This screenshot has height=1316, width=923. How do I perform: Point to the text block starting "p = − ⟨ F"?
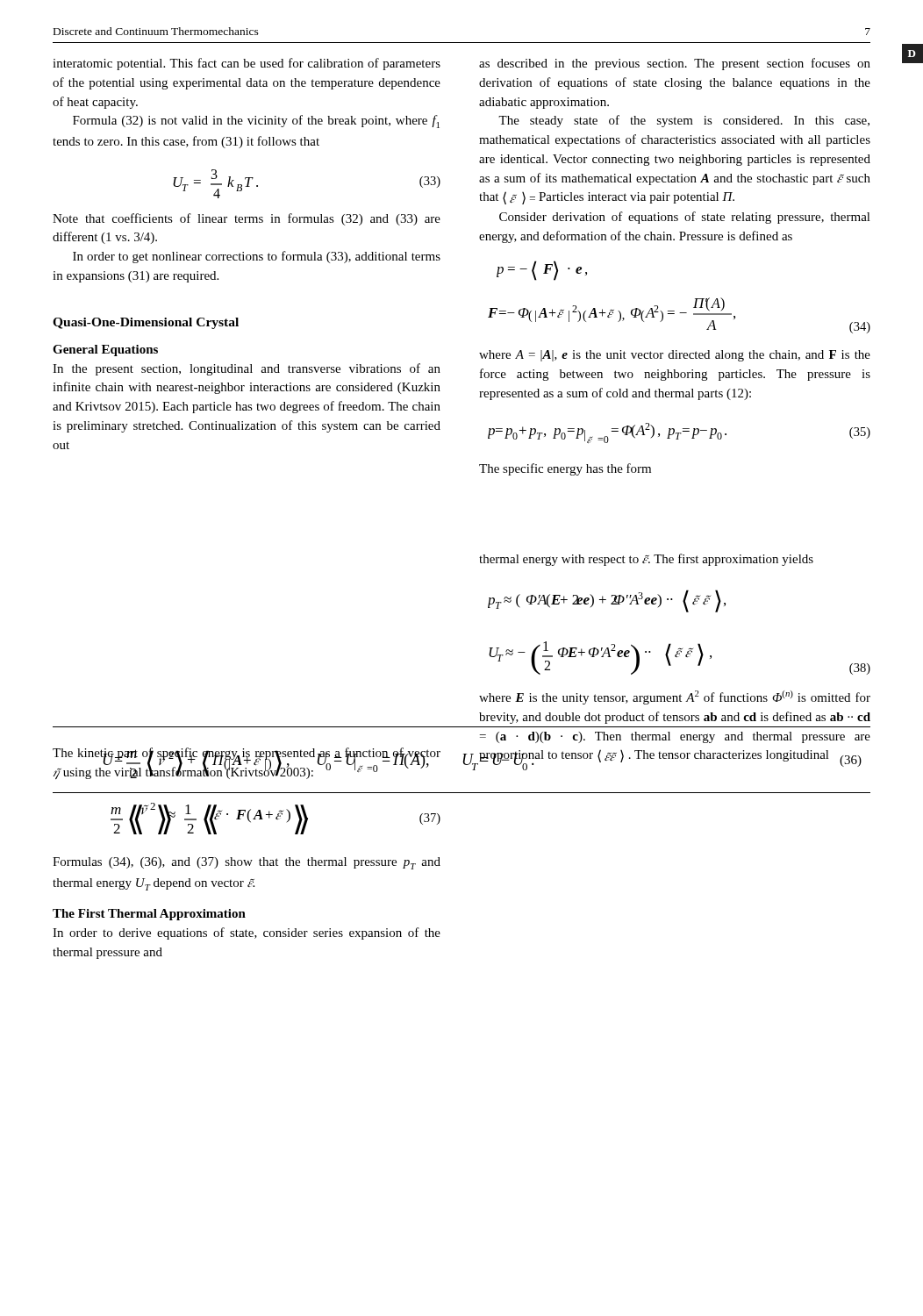[554, 268]
